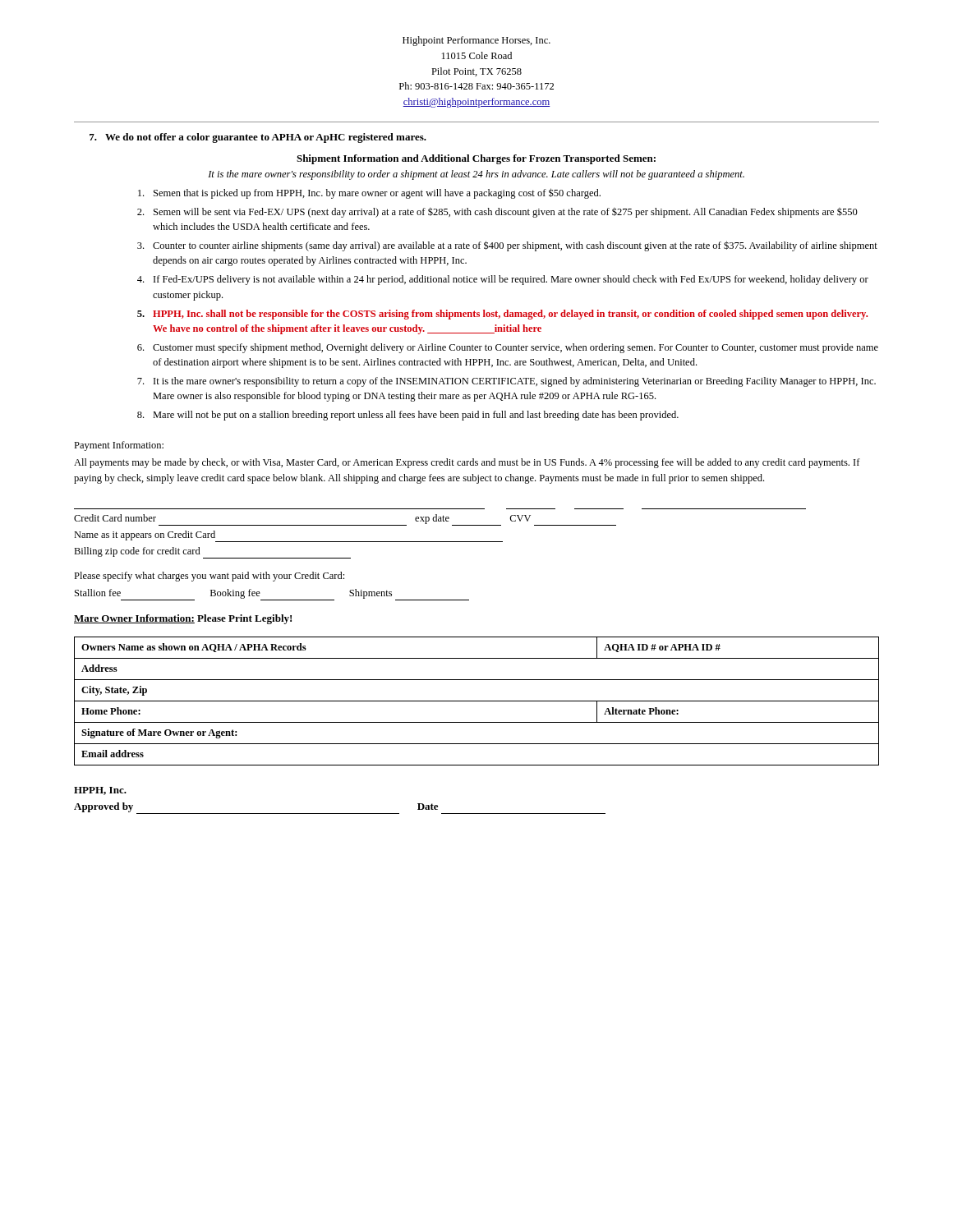This screenshot has width=953, height=1232.
Task: Find the text block starting "5. HPPH, Inc. shall not be responsible"
Action: [501, 321]
